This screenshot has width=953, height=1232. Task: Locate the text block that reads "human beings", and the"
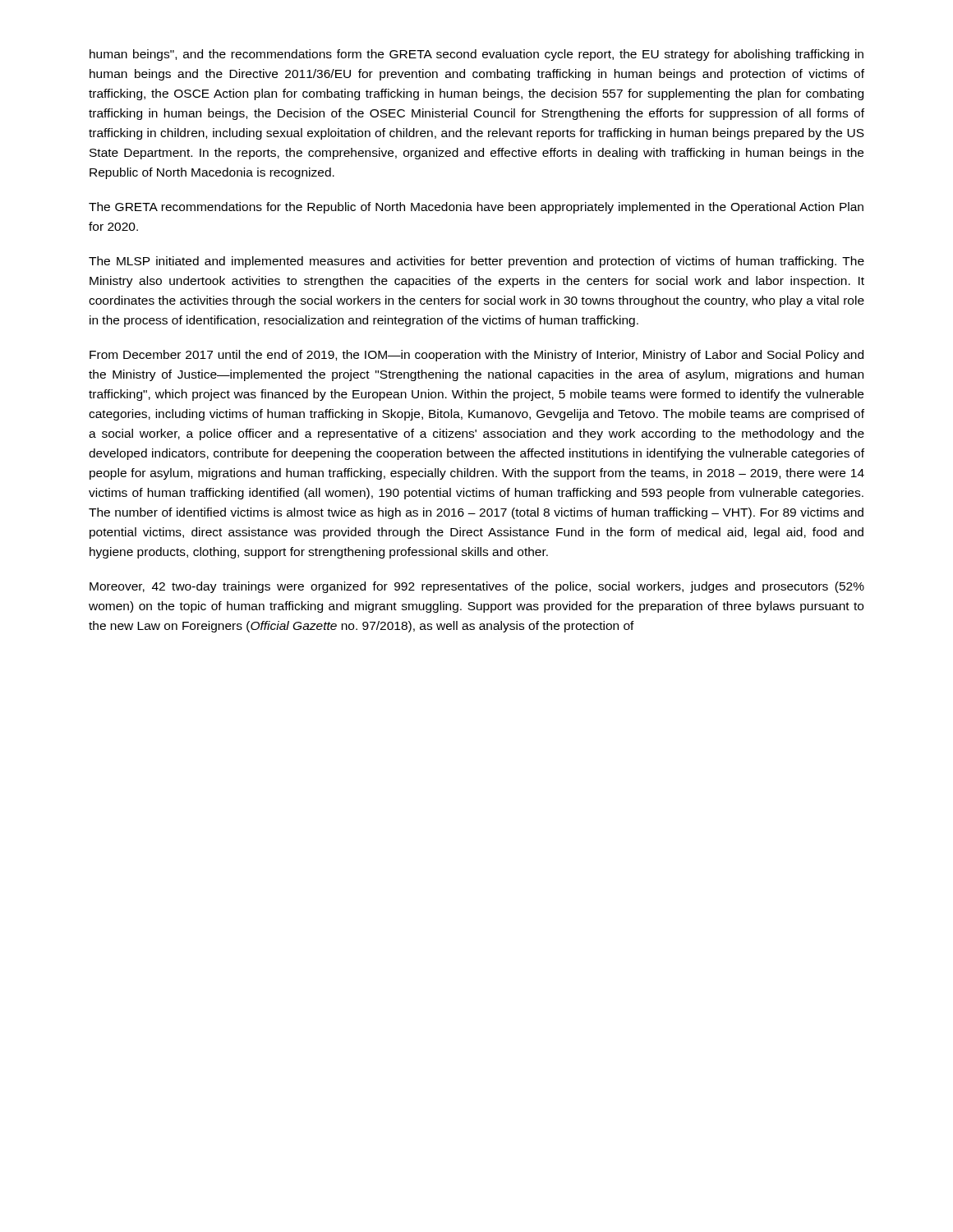tap(476, 113)
